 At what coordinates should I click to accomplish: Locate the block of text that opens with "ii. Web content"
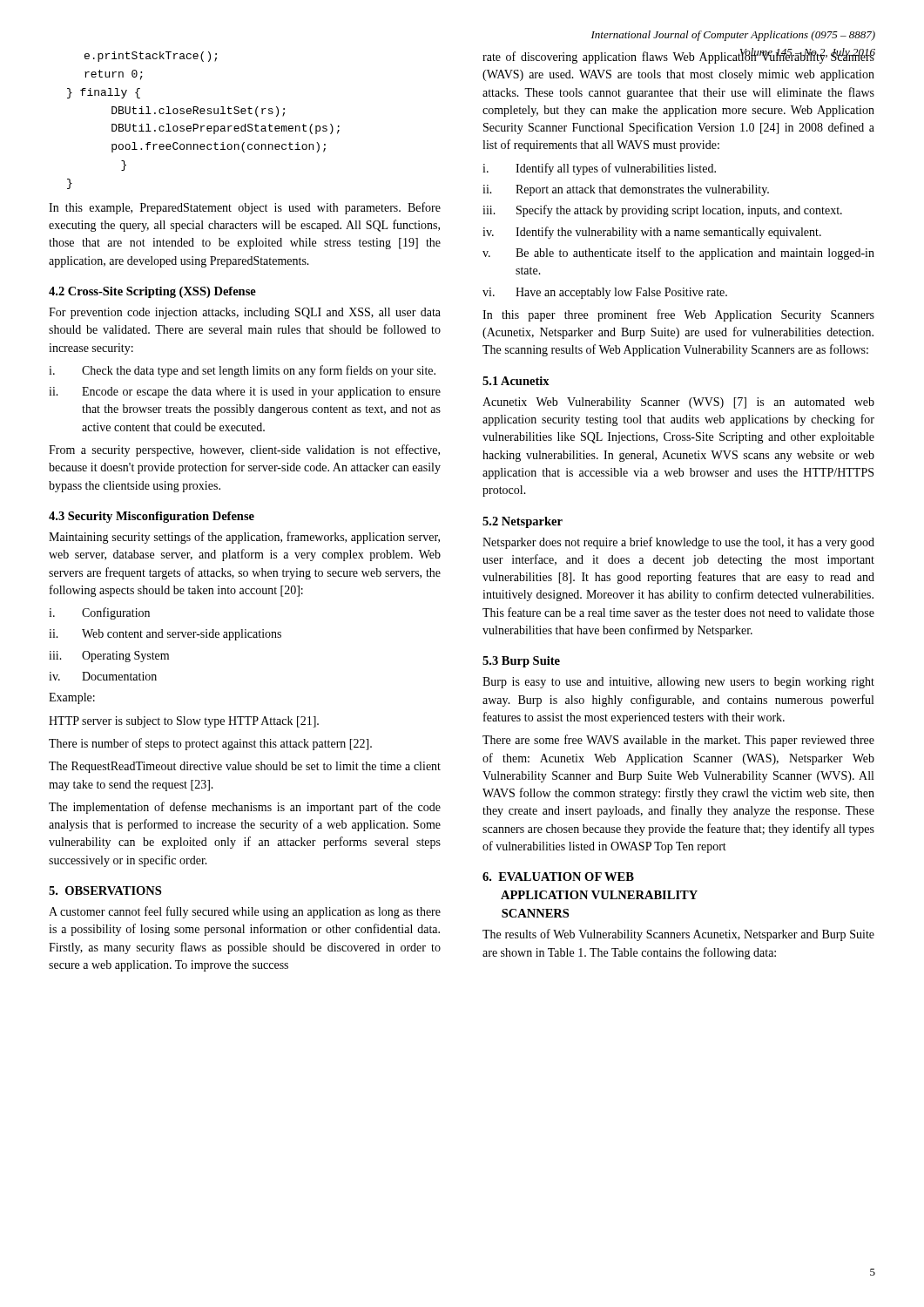click(245, 635)
